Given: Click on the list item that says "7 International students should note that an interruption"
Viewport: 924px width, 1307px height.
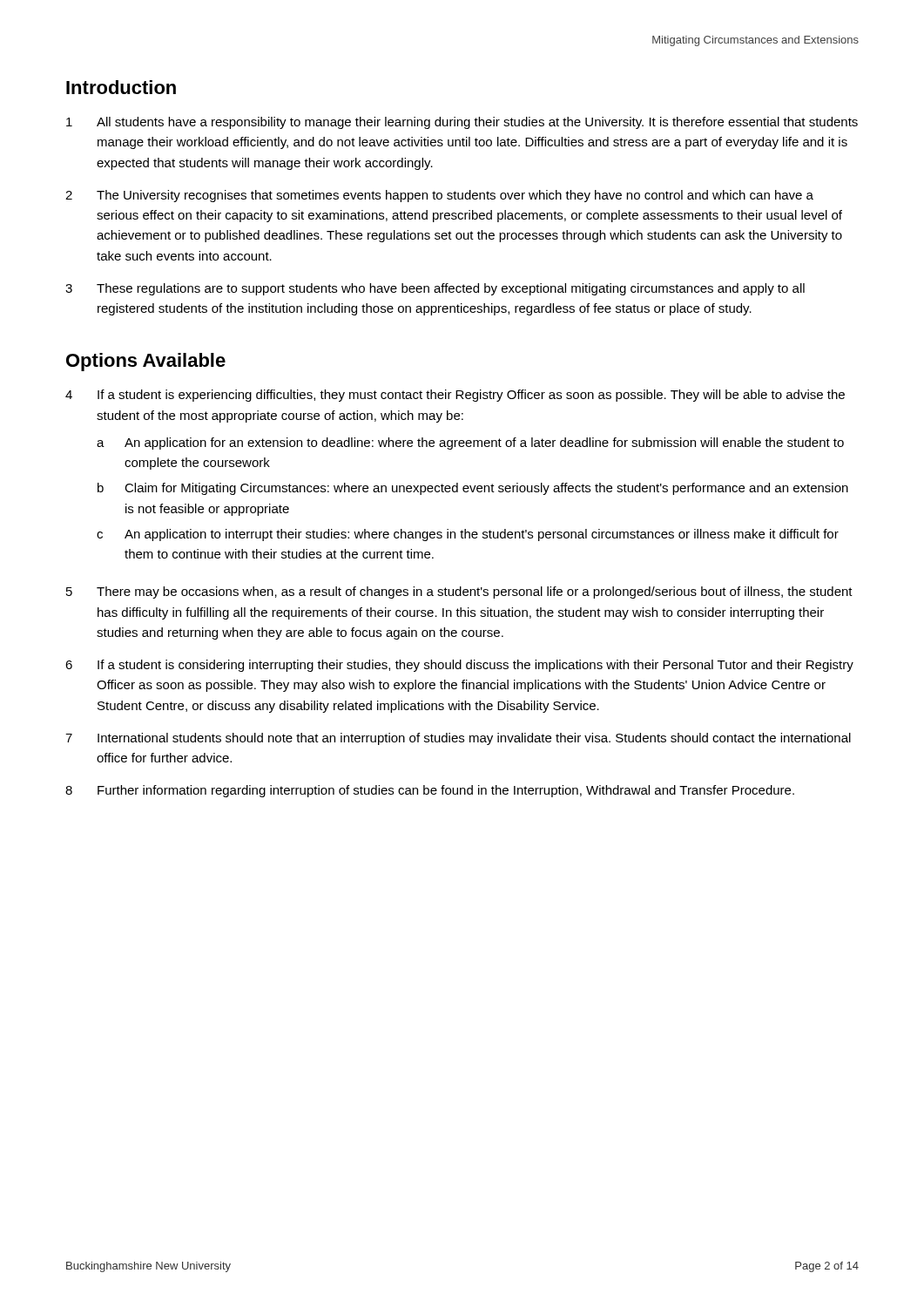Looking at the screenshot, I should (x=462, y=748).
